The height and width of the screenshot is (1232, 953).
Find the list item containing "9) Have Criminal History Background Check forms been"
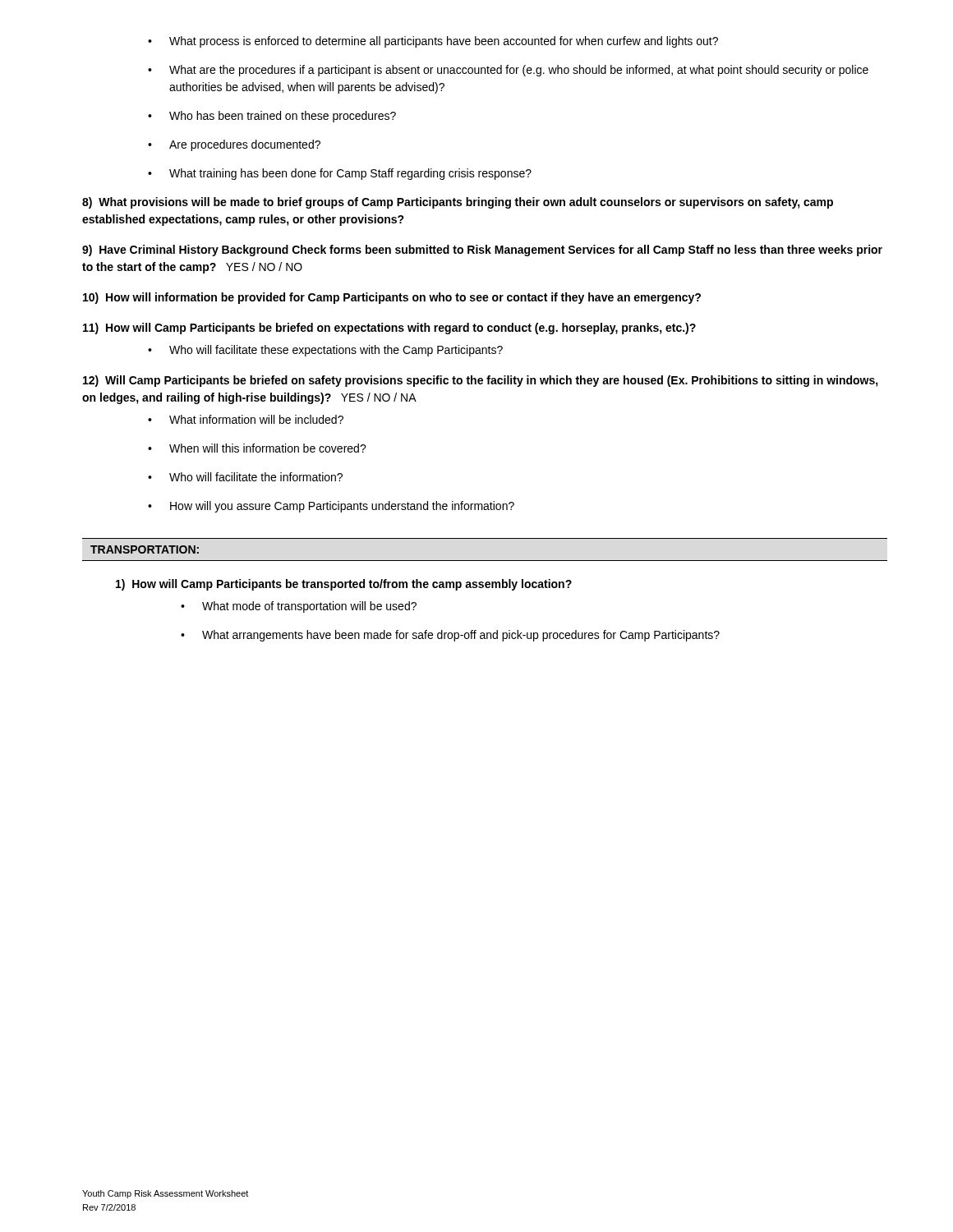pos(482,258)
